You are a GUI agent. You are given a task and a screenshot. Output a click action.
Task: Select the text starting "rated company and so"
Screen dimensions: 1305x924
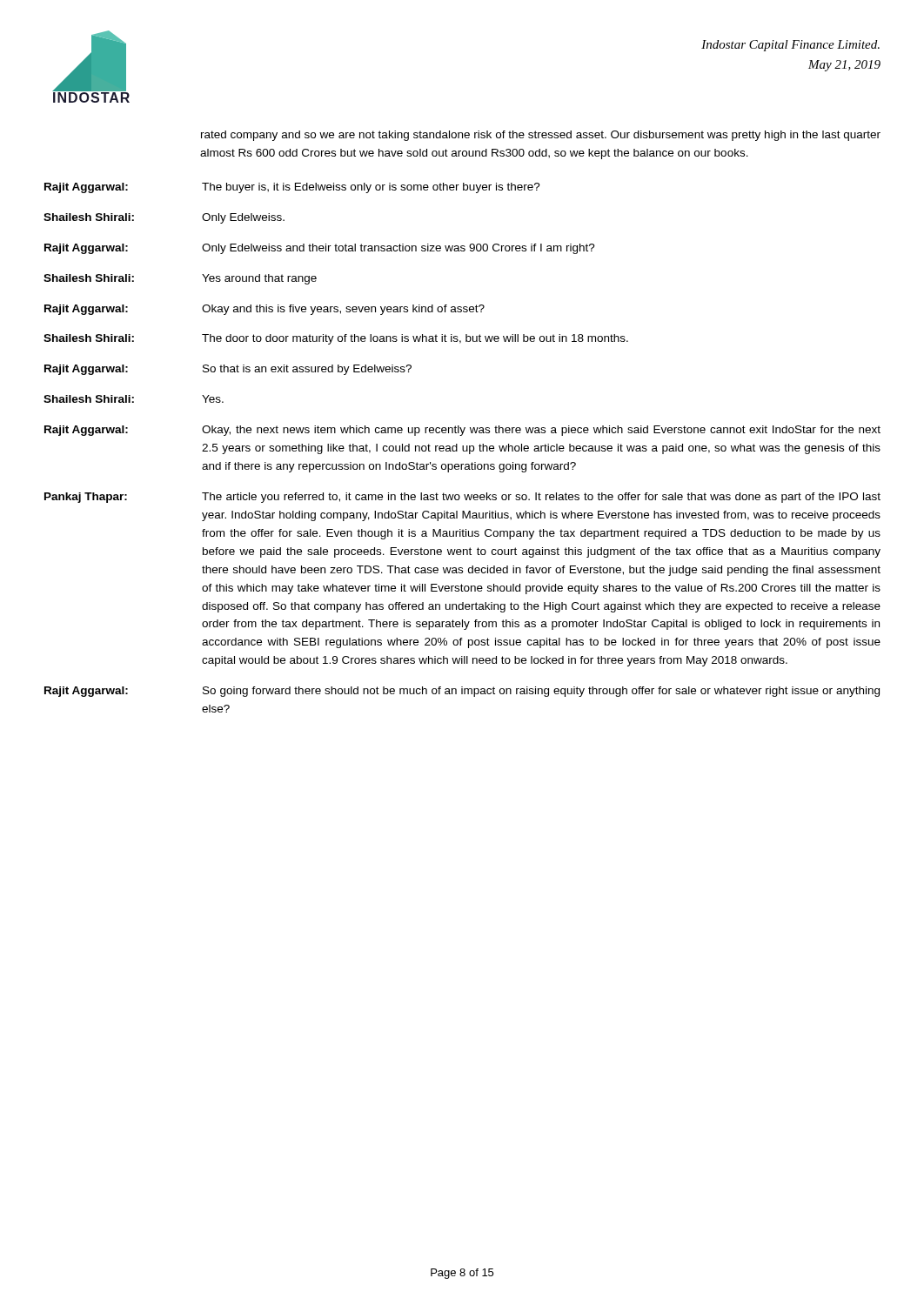[540, 143]
